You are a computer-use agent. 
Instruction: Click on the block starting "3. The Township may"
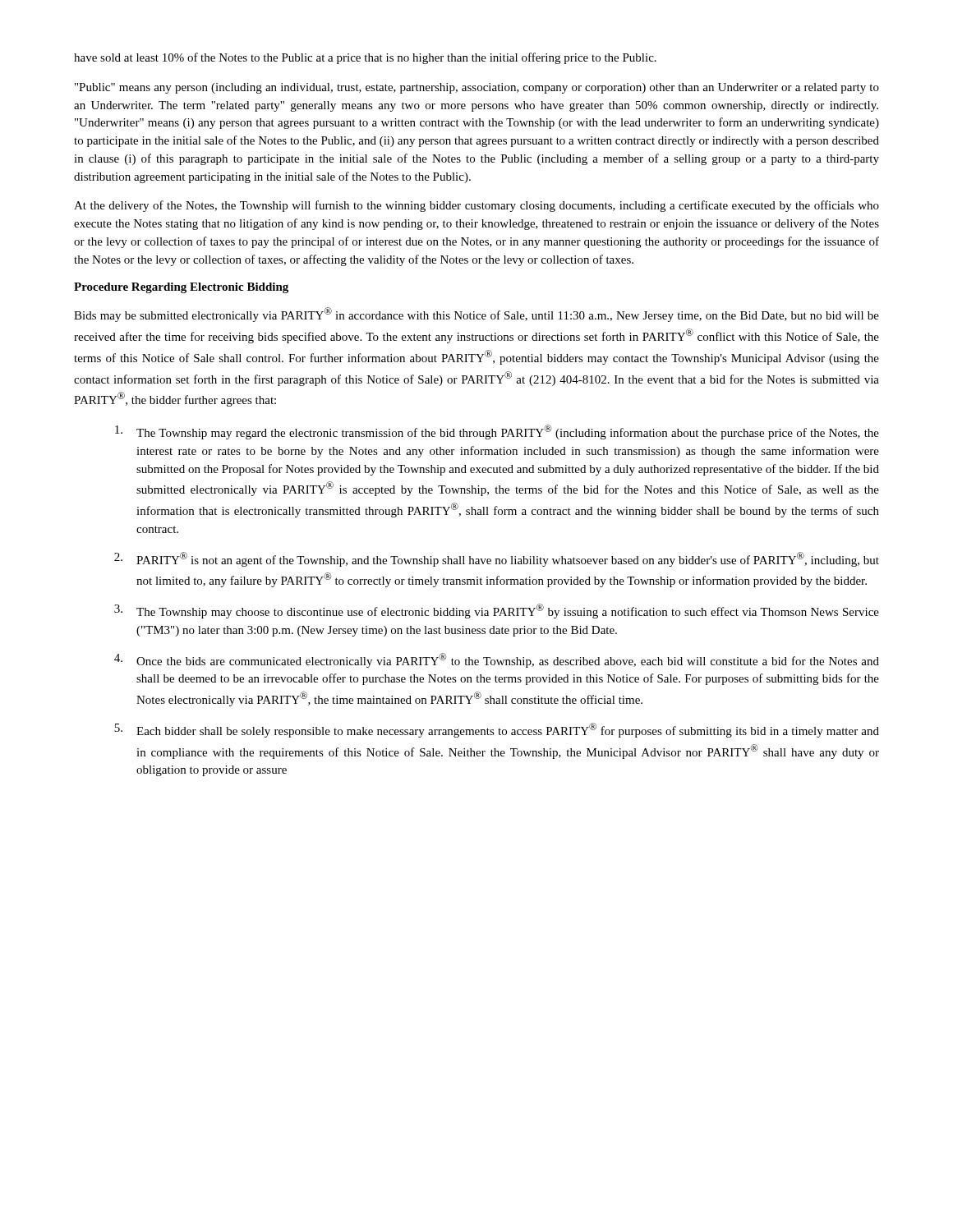[x=476, y=620]
